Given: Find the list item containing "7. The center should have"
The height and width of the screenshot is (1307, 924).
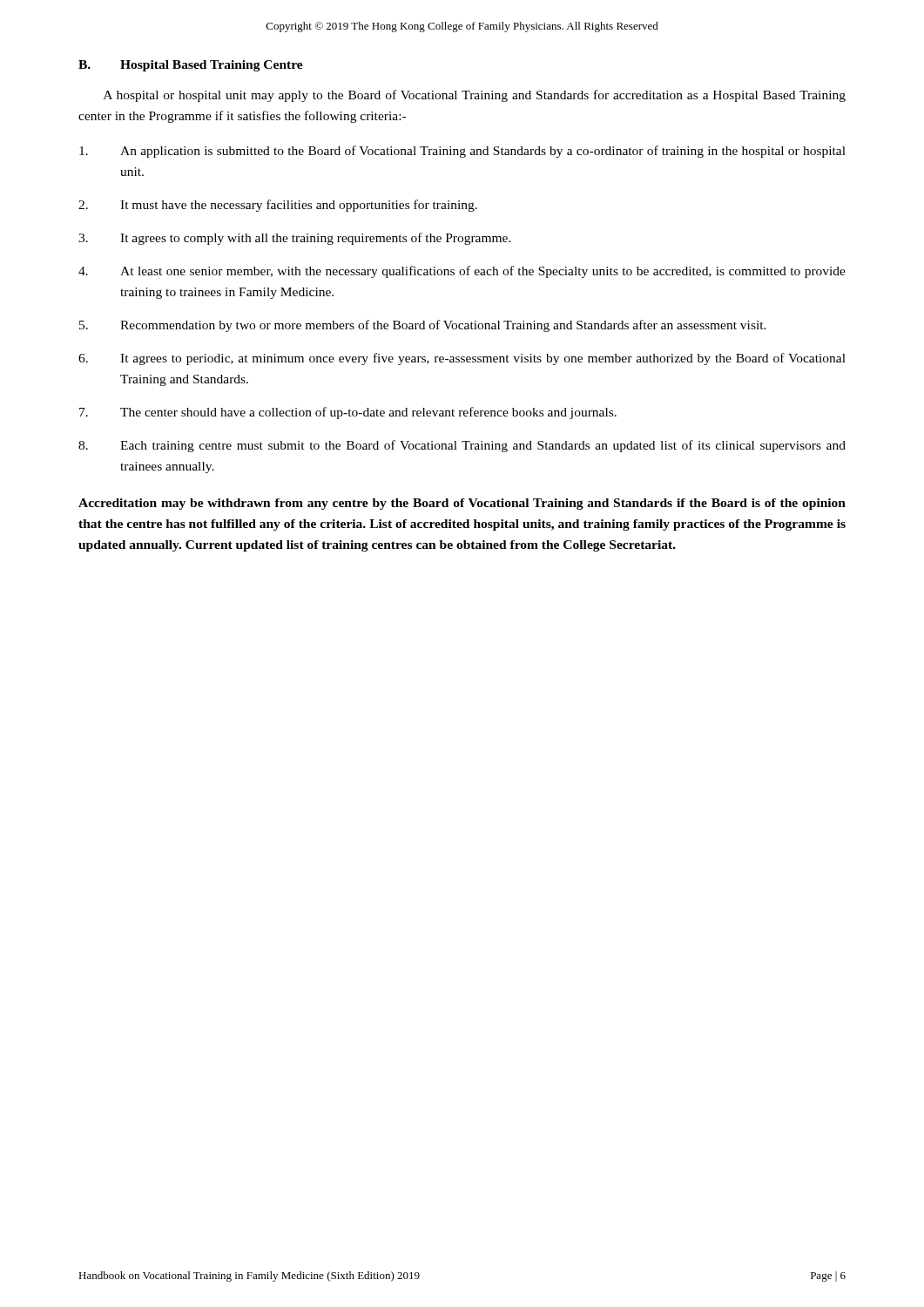Looking at the screenshot, I should pyautogui.click(x=462, y=412).
